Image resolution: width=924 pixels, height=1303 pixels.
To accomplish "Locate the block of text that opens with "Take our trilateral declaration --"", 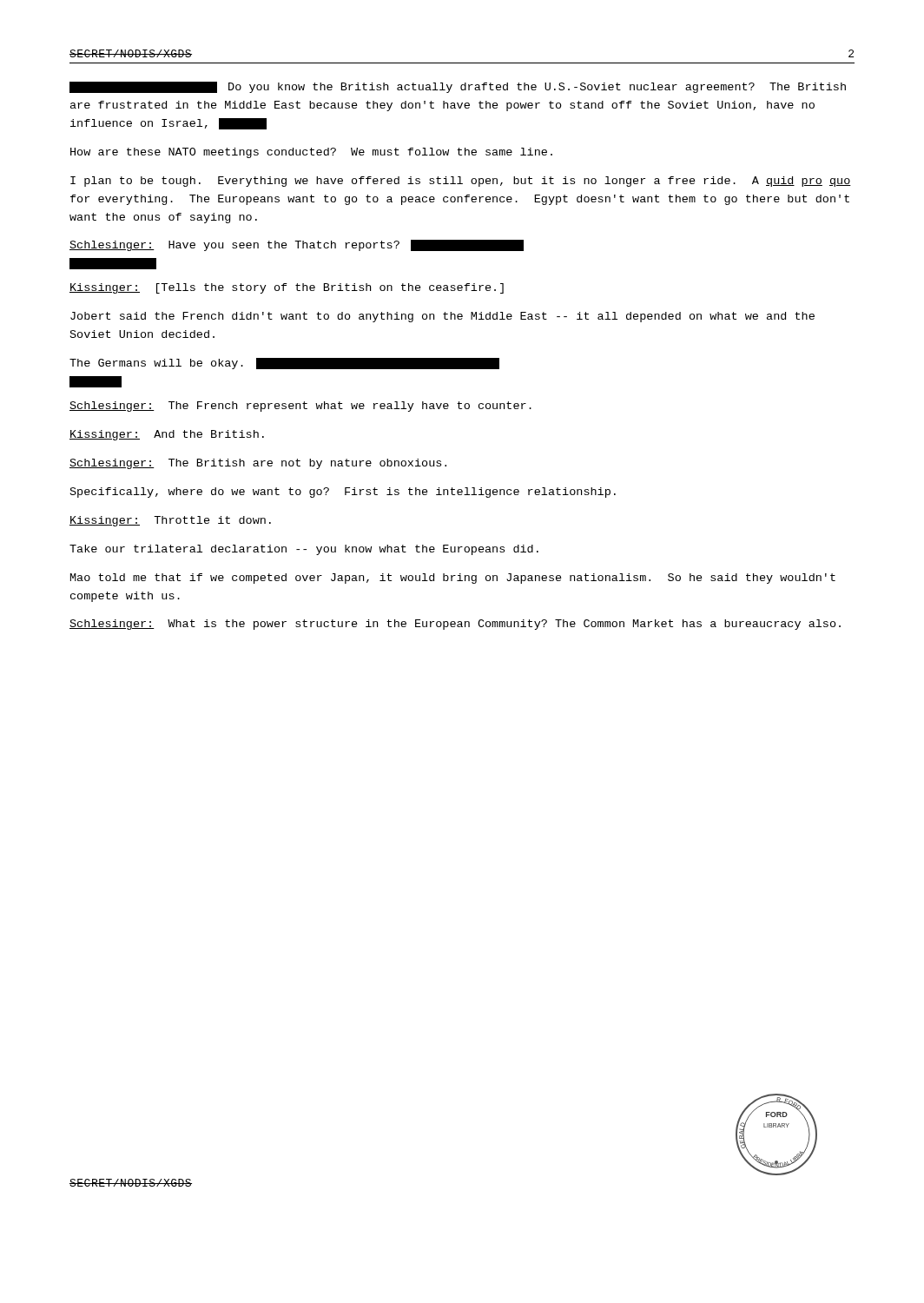I will pos(305,549).
